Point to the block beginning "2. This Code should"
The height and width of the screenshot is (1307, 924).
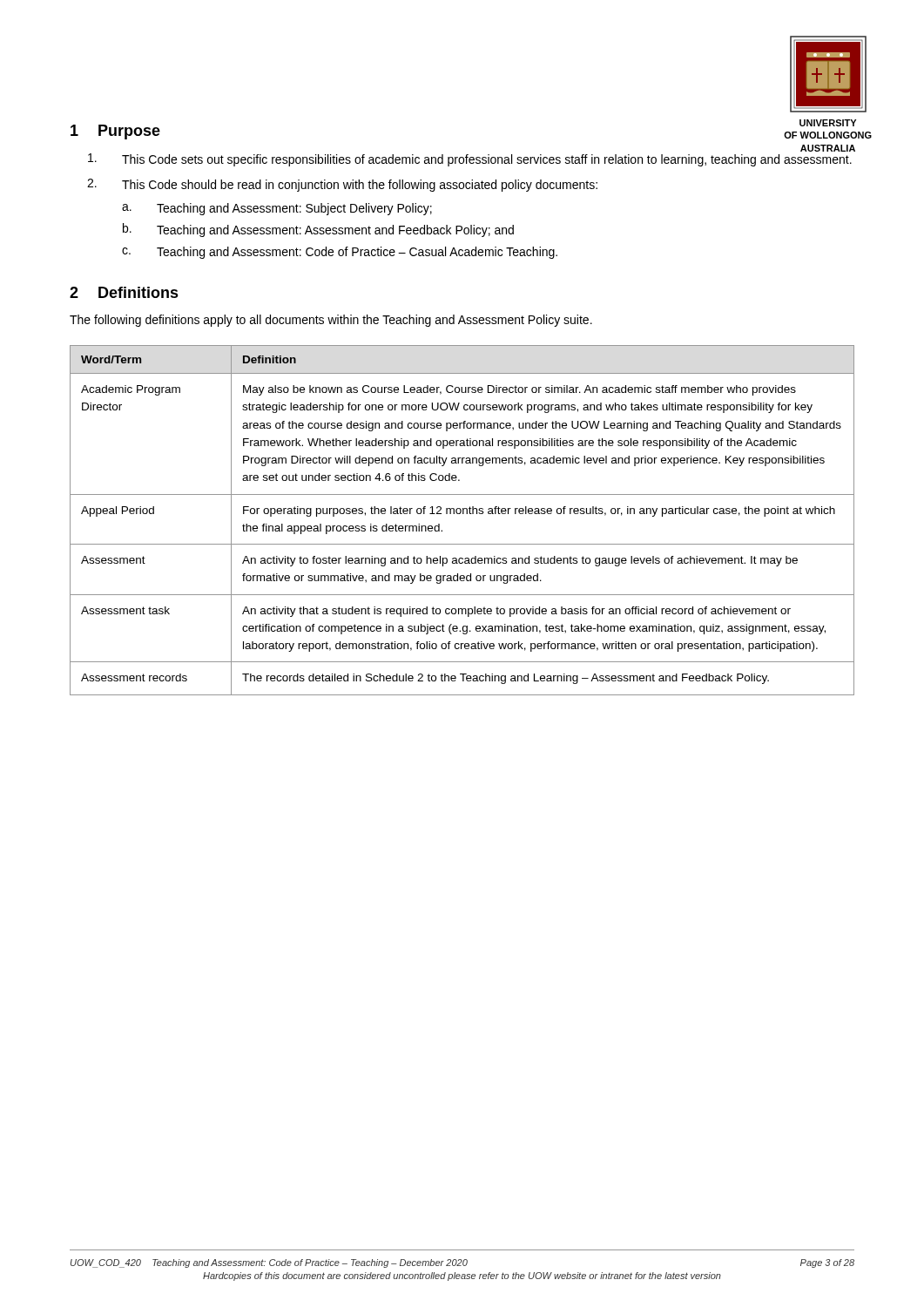(x=334, y=220)
